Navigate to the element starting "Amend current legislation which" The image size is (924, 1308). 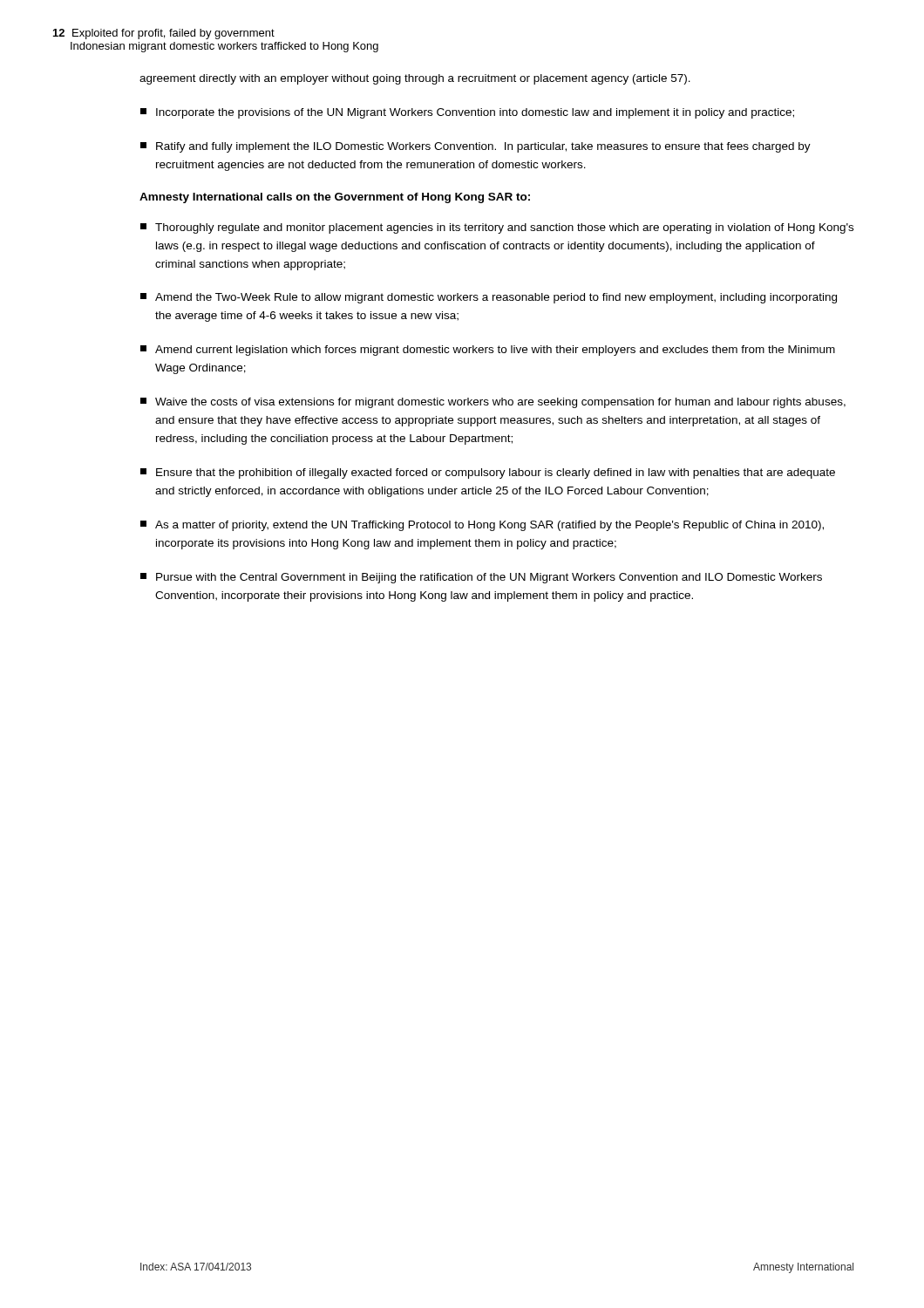[497, 360]
